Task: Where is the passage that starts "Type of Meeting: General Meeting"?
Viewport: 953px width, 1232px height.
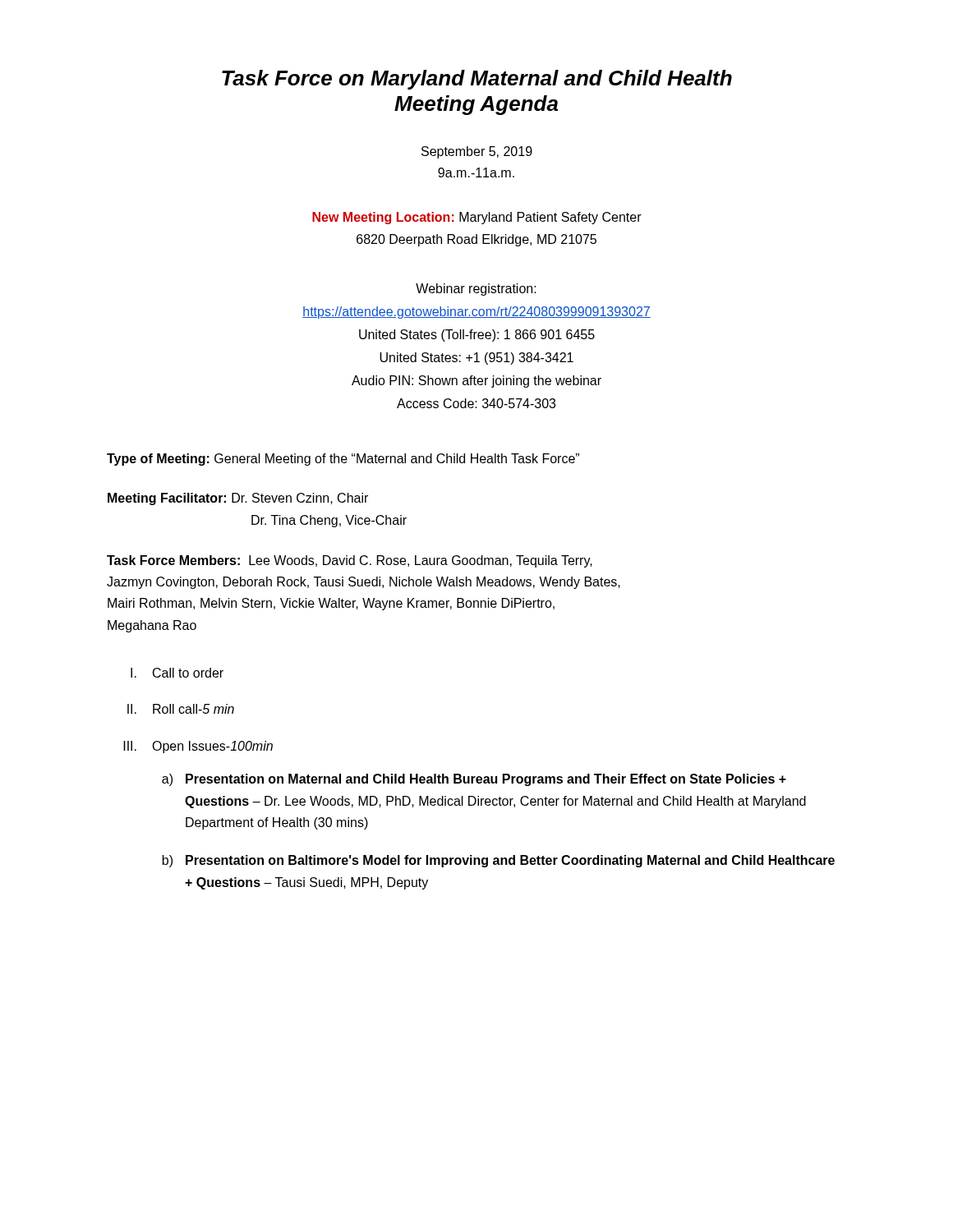Action: (x=343, y=458)
